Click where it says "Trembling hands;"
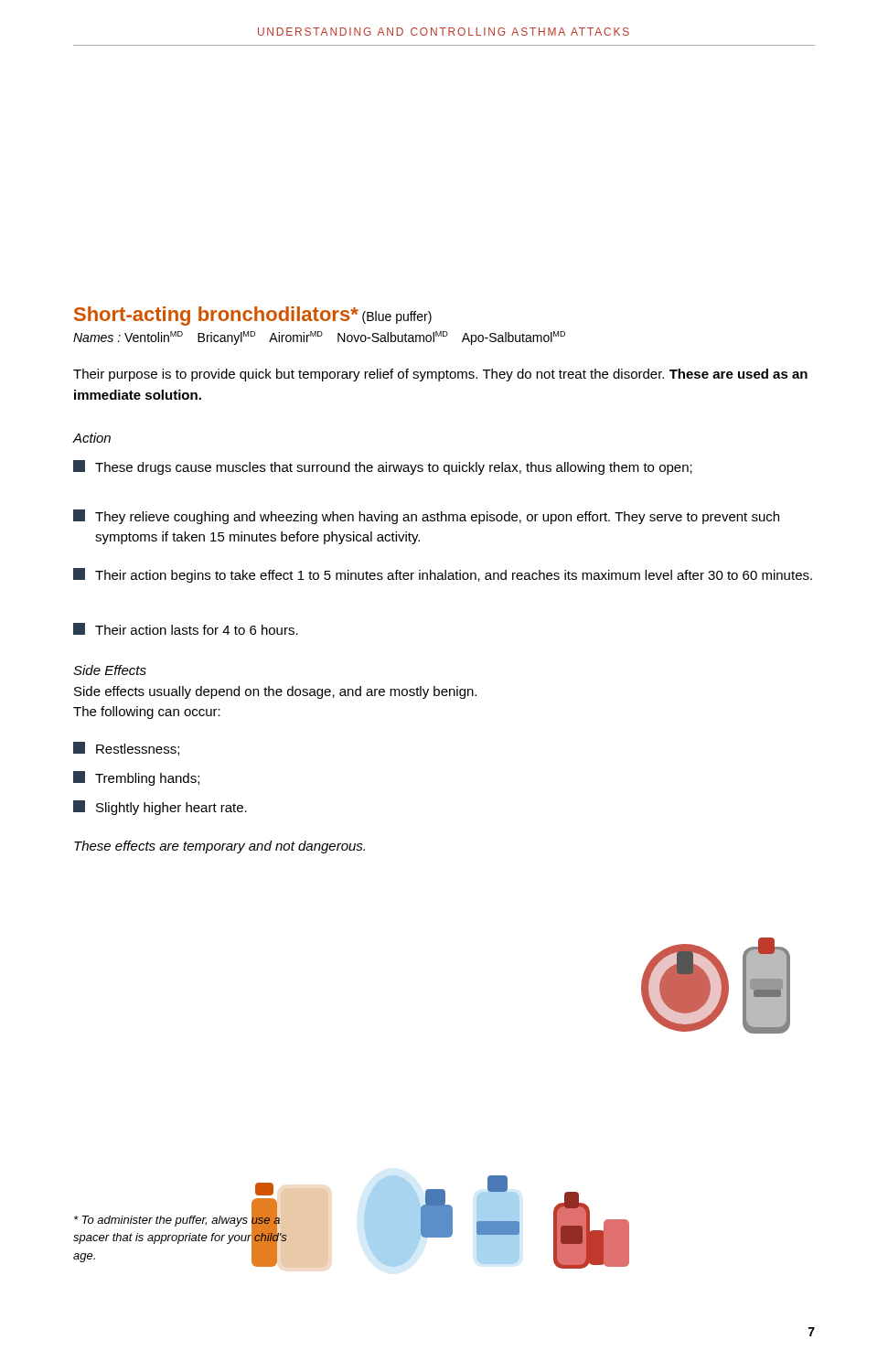The height and width of the screenshot is (1372, 888). [x=137, y=778]
